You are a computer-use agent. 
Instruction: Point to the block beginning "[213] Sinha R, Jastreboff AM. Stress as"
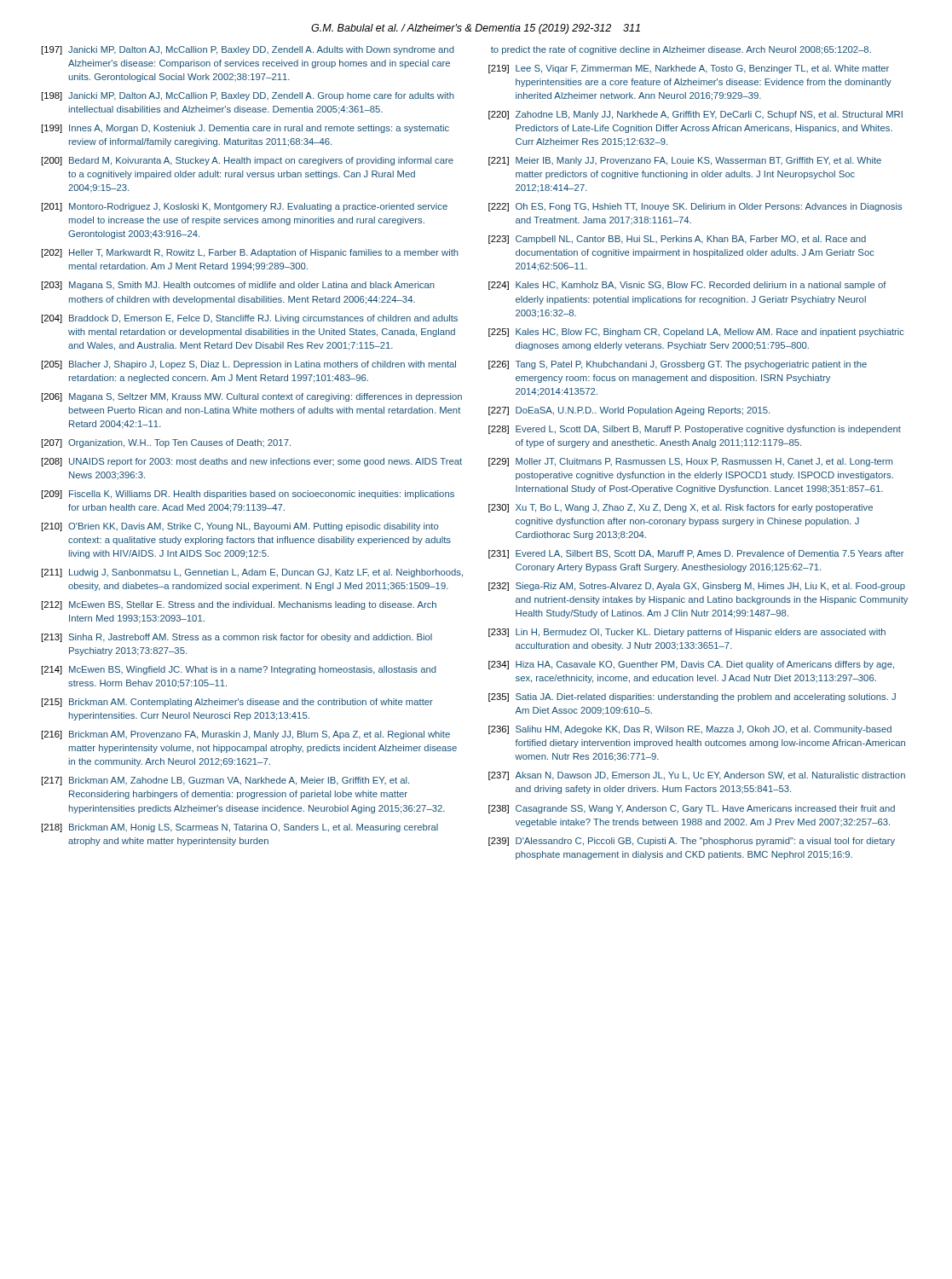(253, 644)
